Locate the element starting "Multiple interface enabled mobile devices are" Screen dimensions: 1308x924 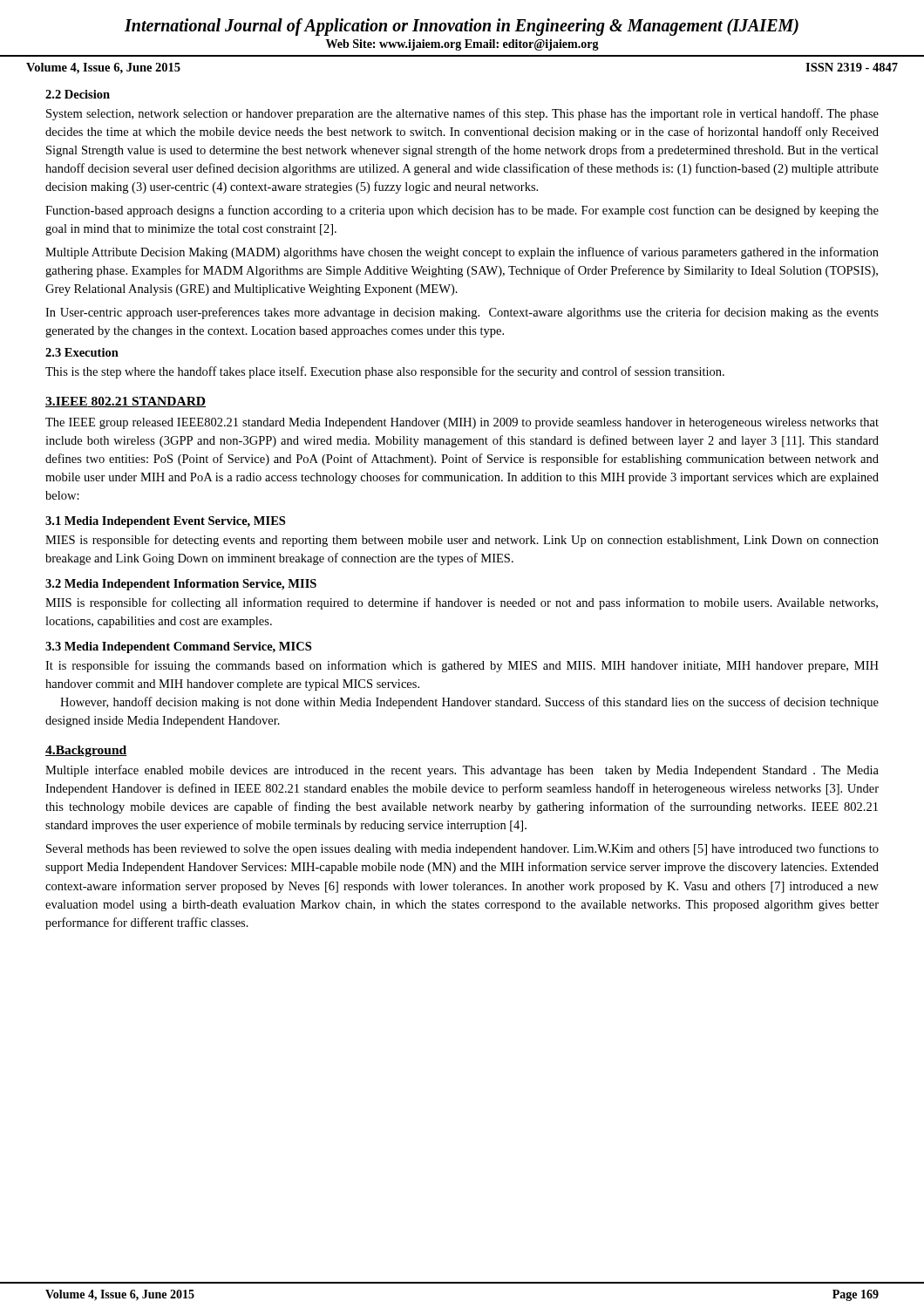462,798
